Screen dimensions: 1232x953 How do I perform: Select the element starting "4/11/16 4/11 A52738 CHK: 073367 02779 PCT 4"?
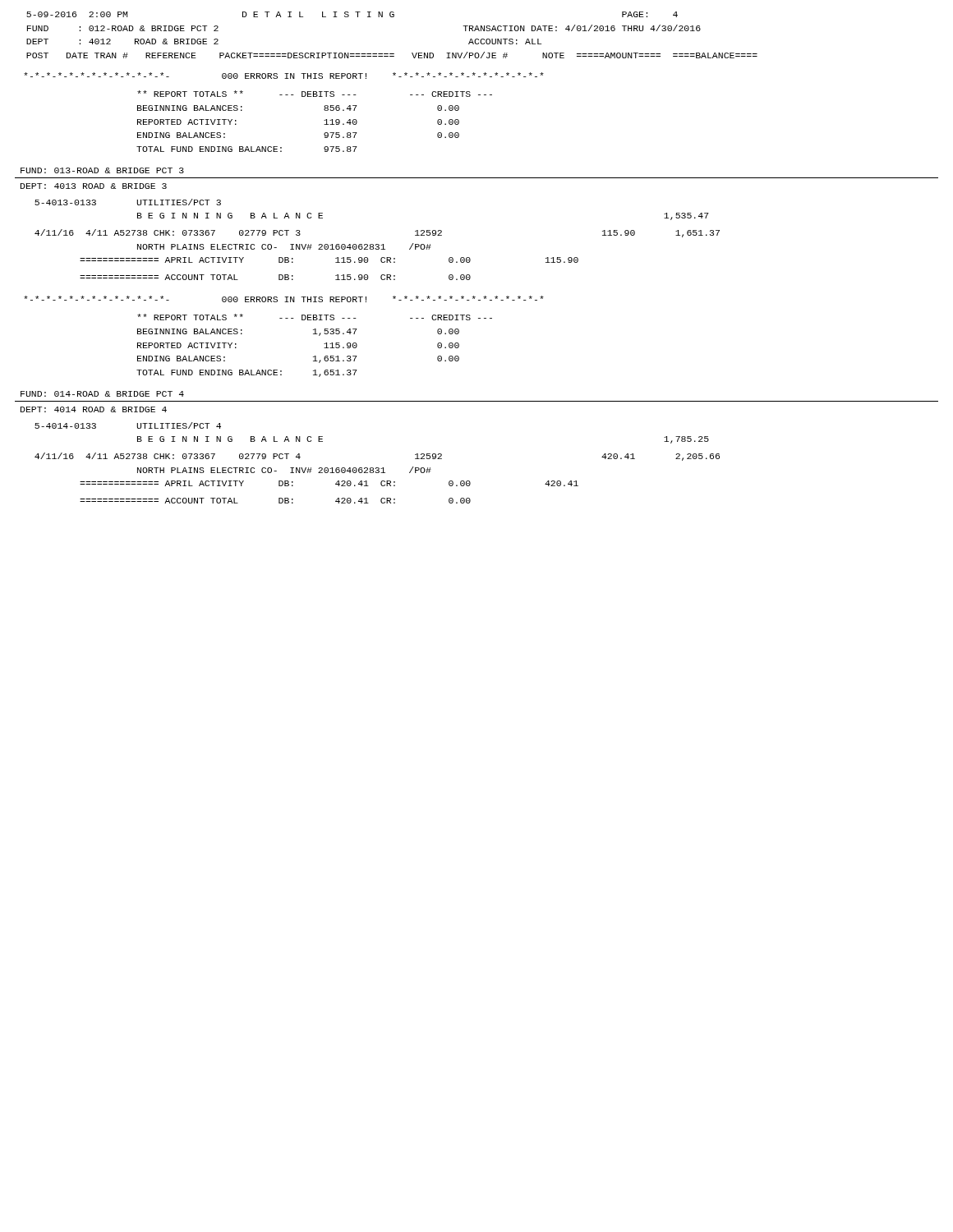(481, 479)
